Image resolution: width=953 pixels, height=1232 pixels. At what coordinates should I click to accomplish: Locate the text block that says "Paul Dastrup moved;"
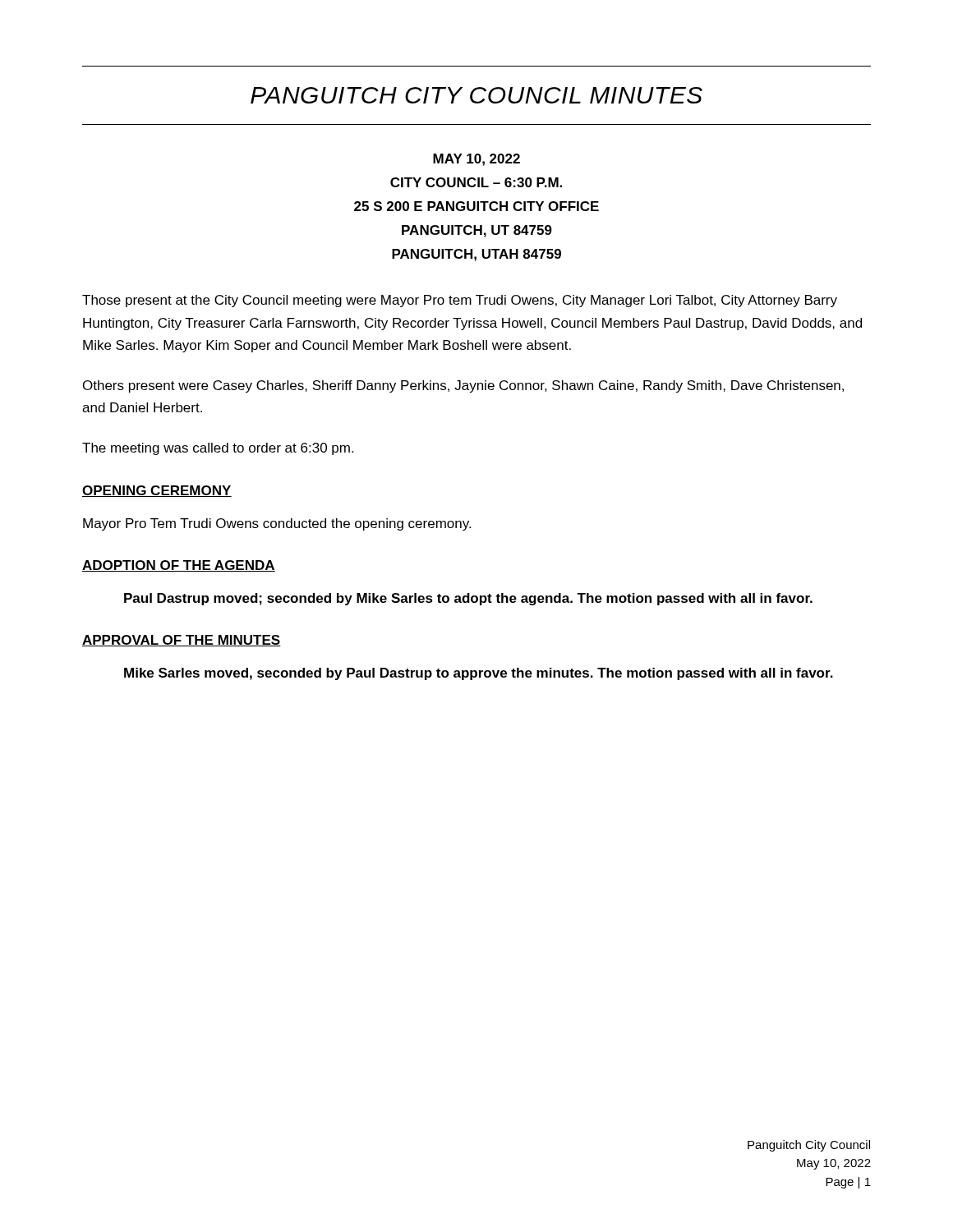pos(468,598)
